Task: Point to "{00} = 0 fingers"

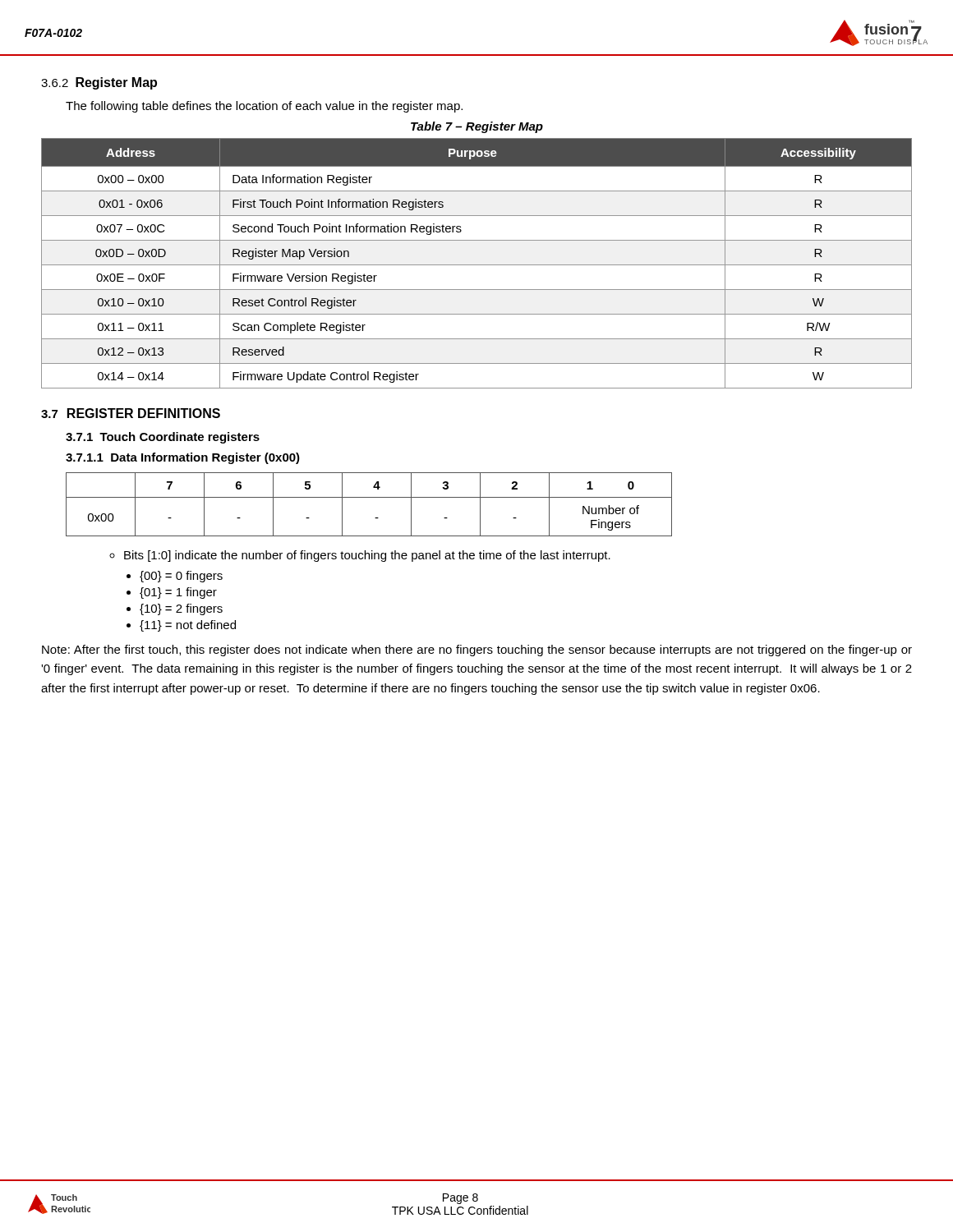Action: coord(181,575)
